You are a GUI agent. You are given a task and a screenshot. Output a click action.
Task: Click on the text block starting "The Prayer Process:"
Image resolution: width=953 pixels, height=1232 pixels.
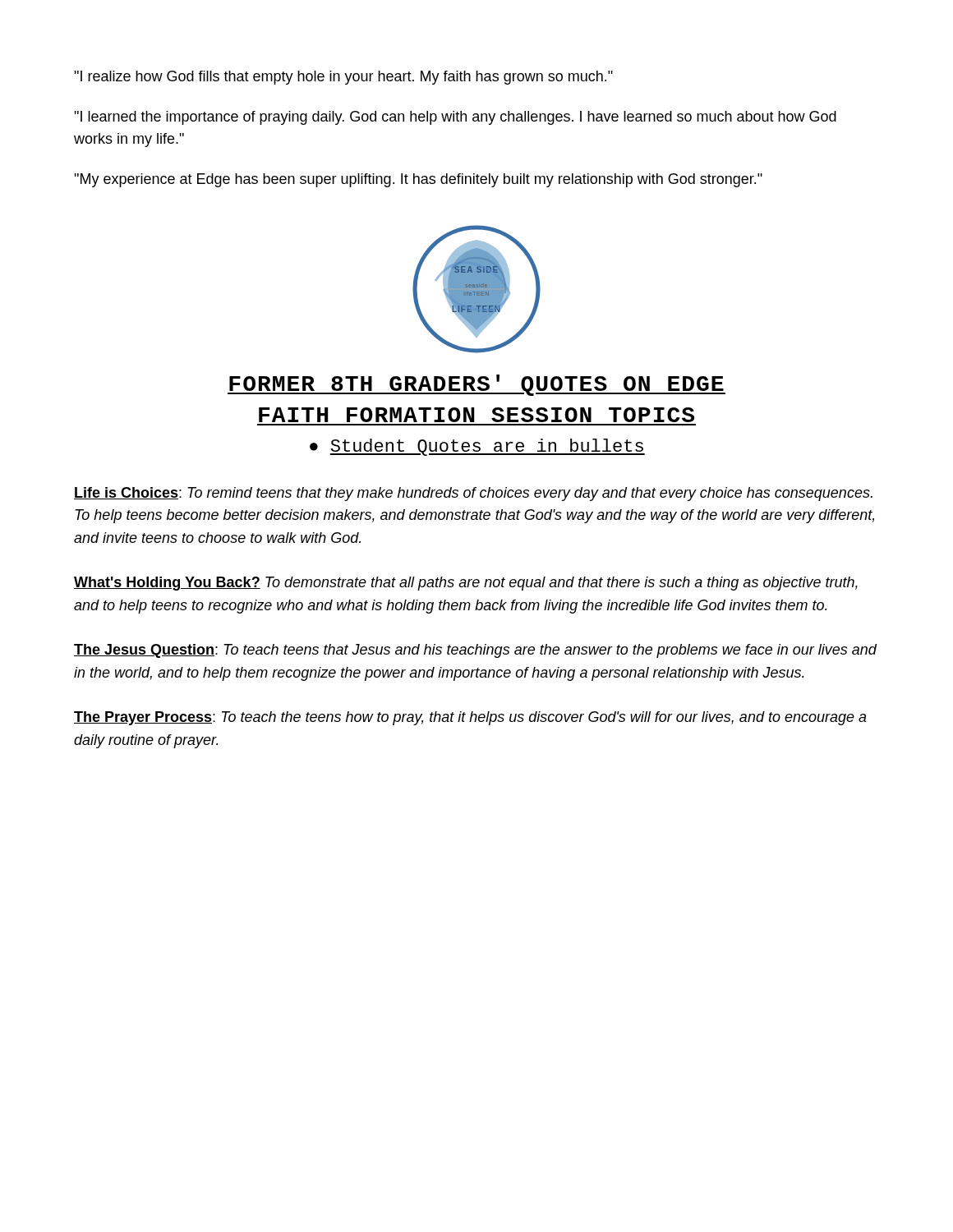(x=470, y=728)
